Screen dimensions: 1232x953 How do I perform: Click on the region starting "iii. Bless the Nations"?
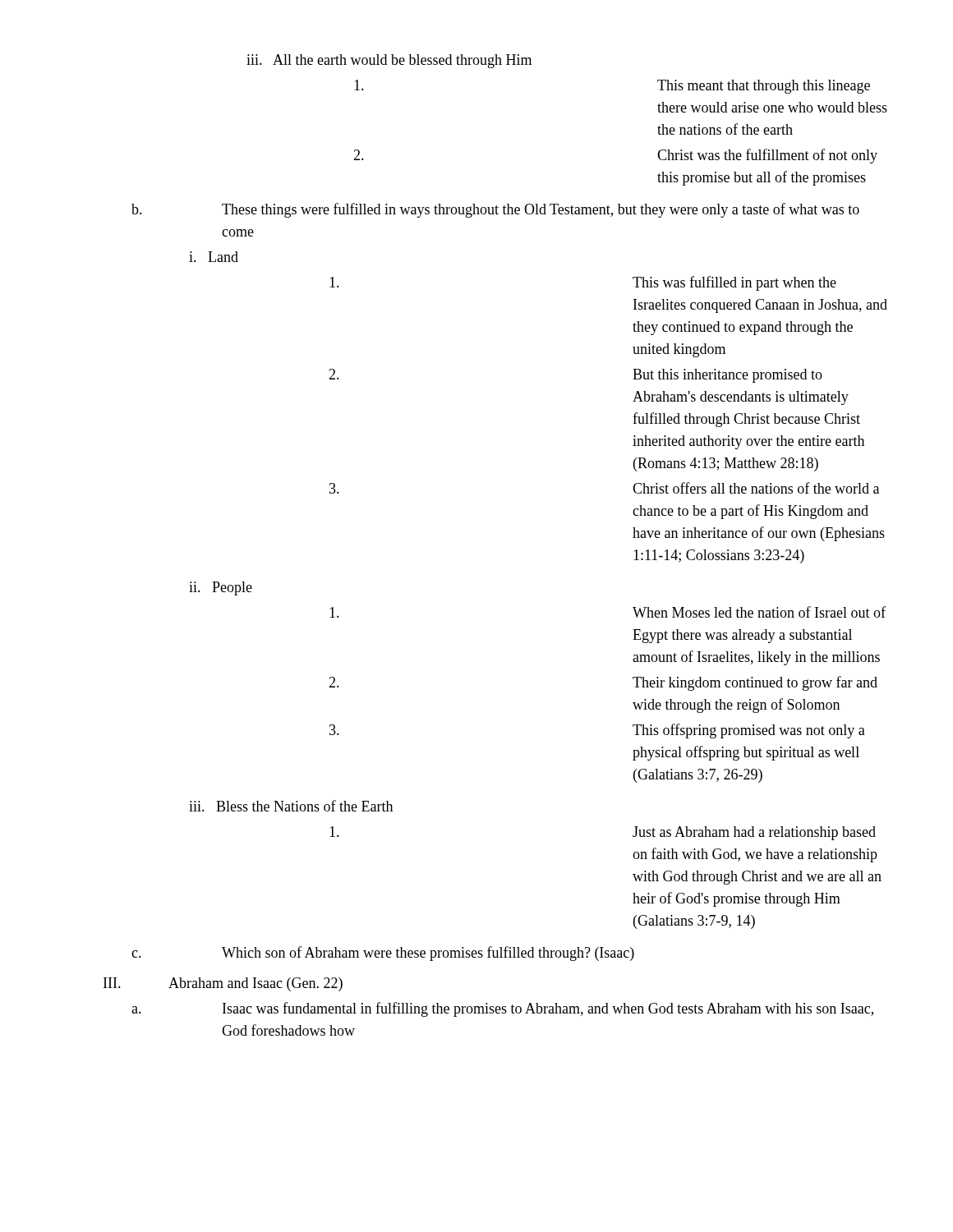pos(291,806)
